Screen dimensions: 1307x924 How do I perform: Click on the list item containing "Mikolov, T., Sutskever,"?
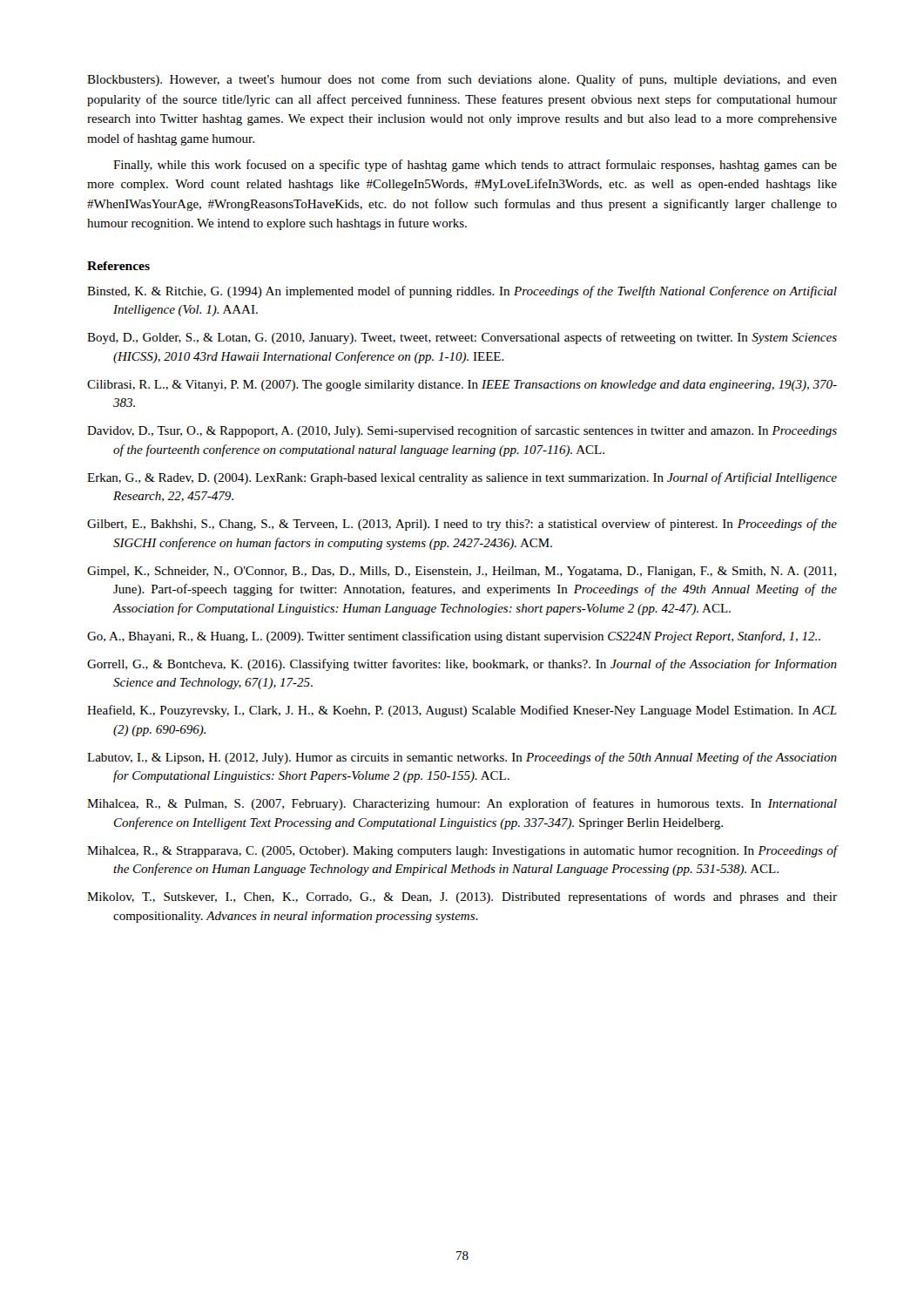462,906
